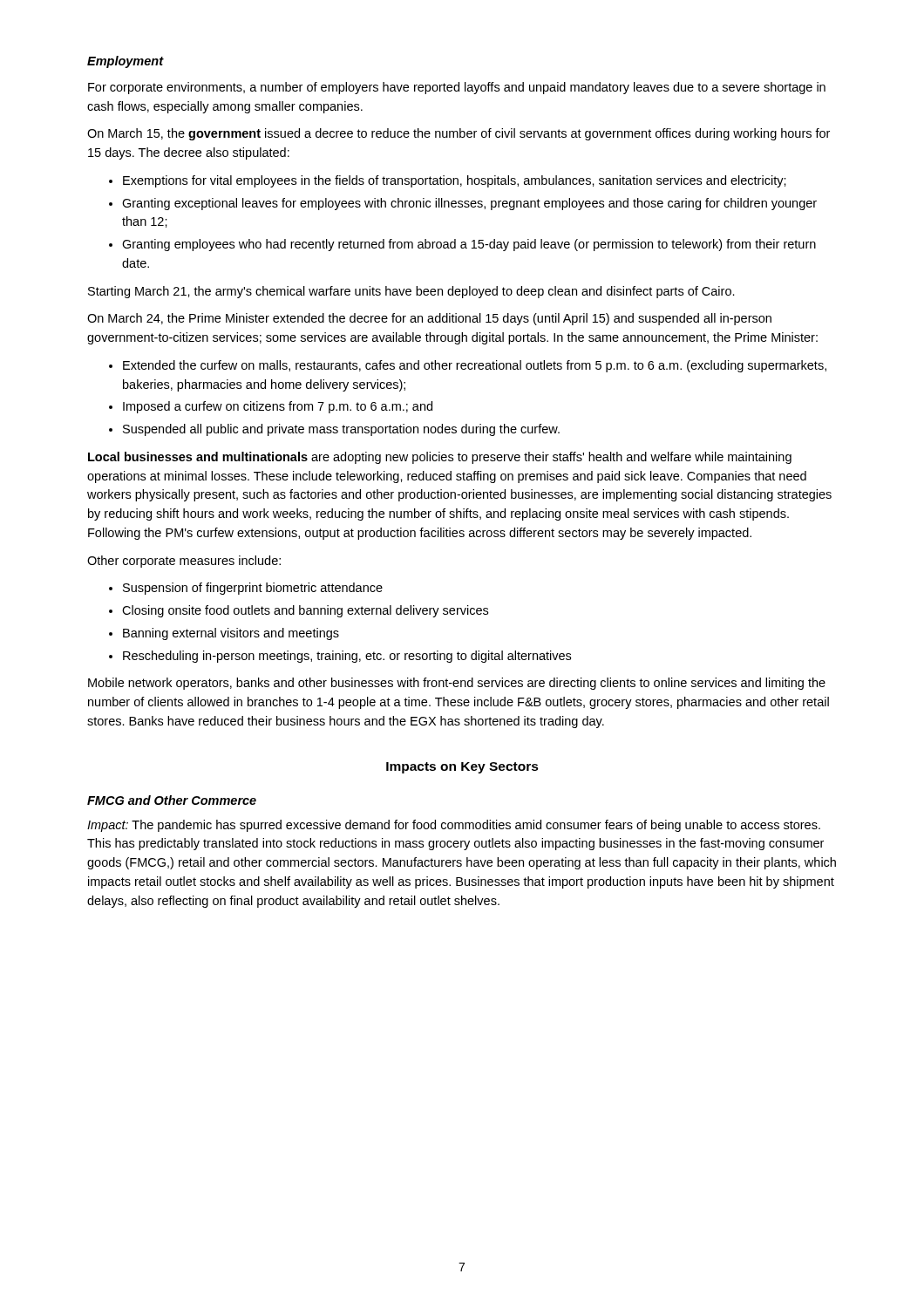Where is the passage that starts "Granting exceptional leaves"?
924x1308 pixels.
tap(479, 213)
